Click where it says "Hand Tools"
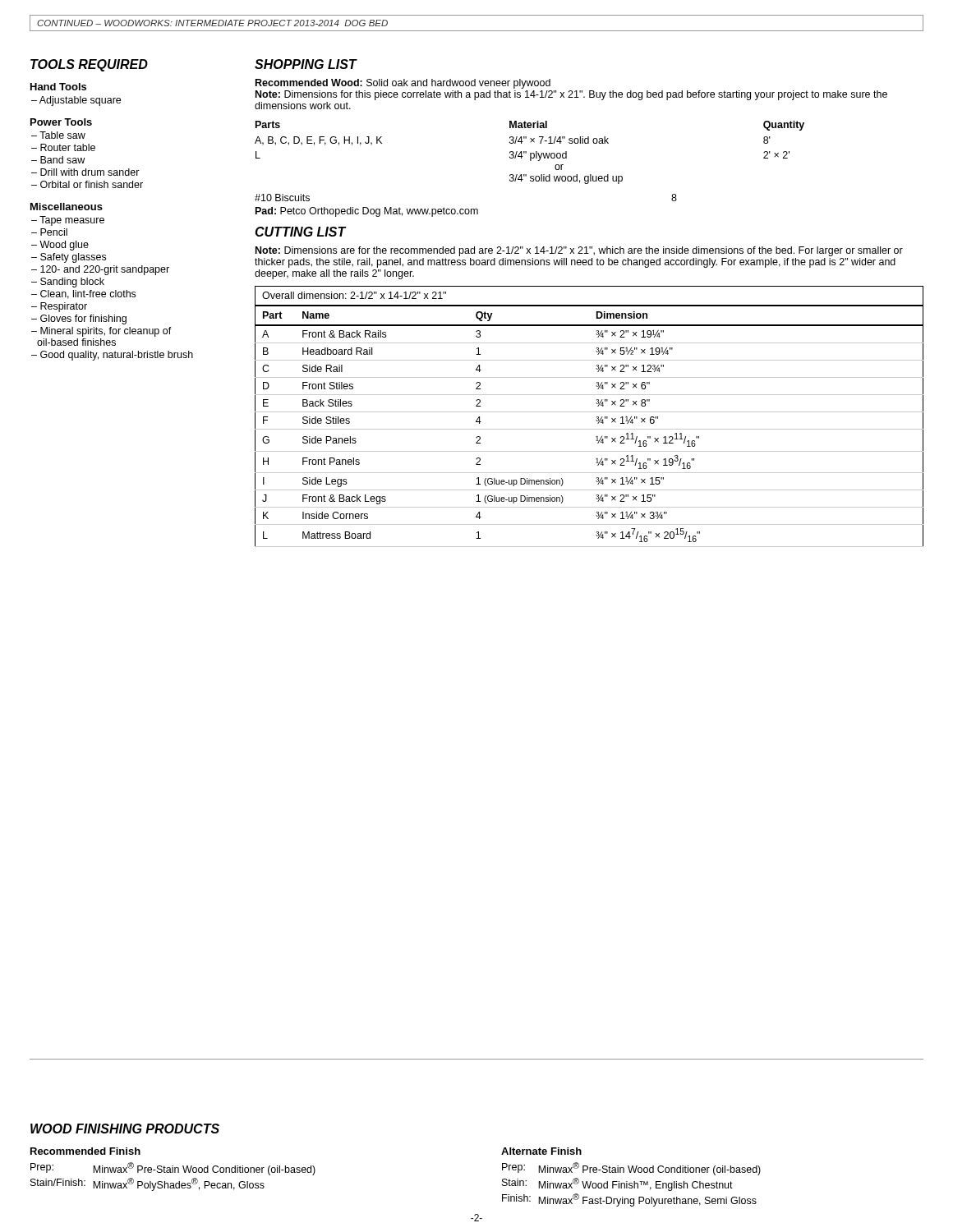 coord(58,87)
